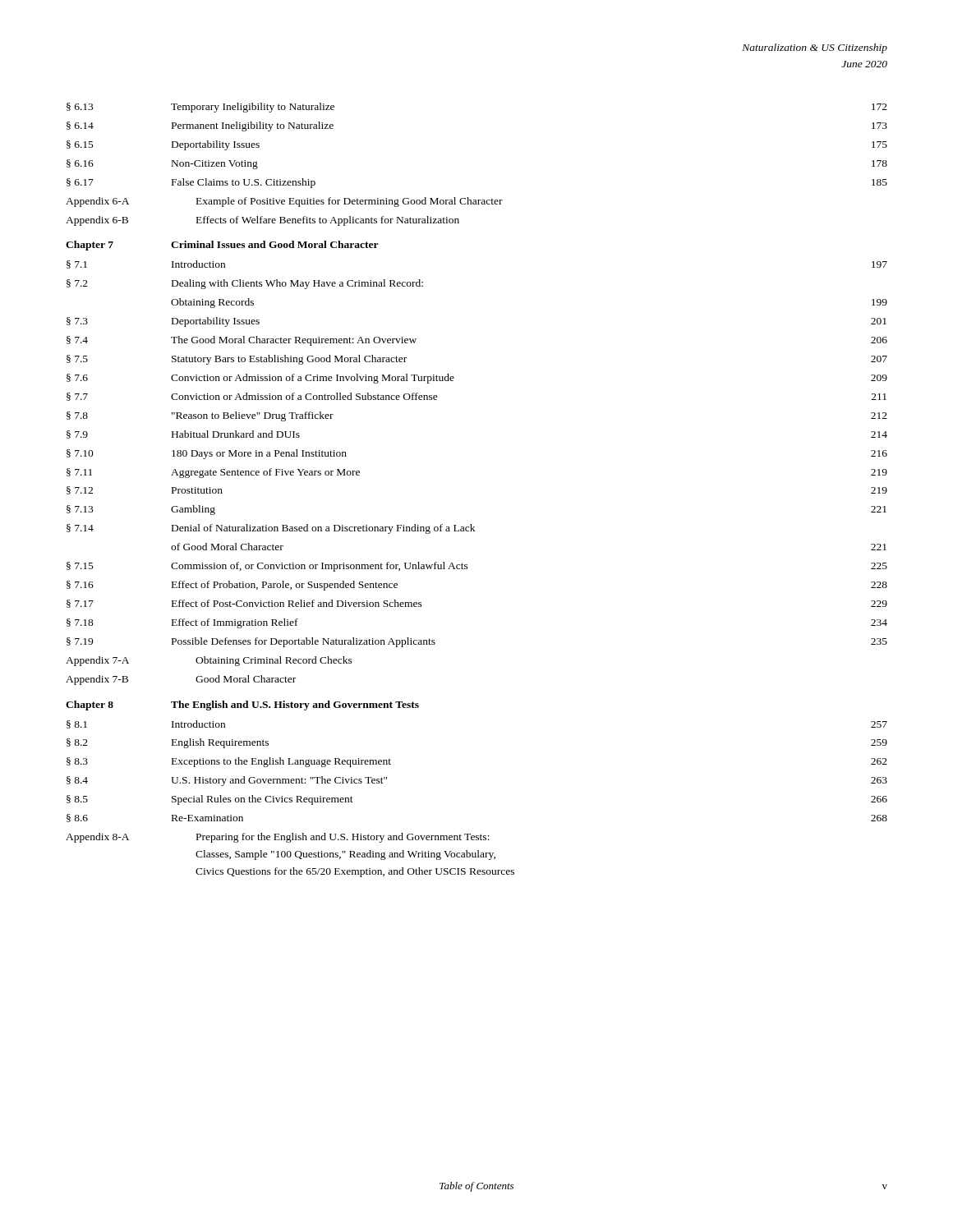Find the element starting "§ 8.3 Exceptions to the English Language"

(x=76, y=762)
